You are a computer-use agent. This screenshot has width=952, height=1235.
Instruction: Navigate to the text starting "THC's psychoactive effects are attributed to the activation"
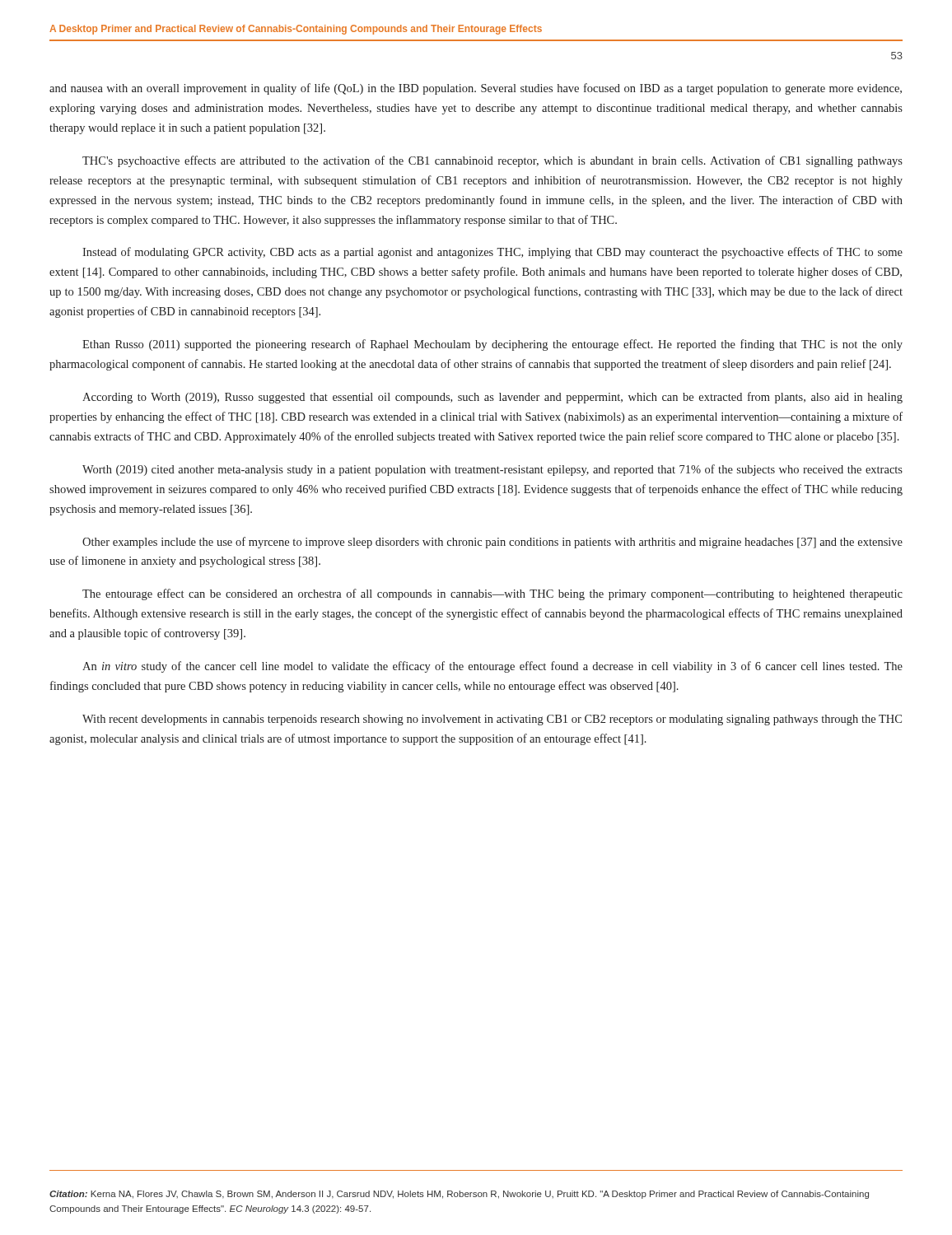[476, 190]
